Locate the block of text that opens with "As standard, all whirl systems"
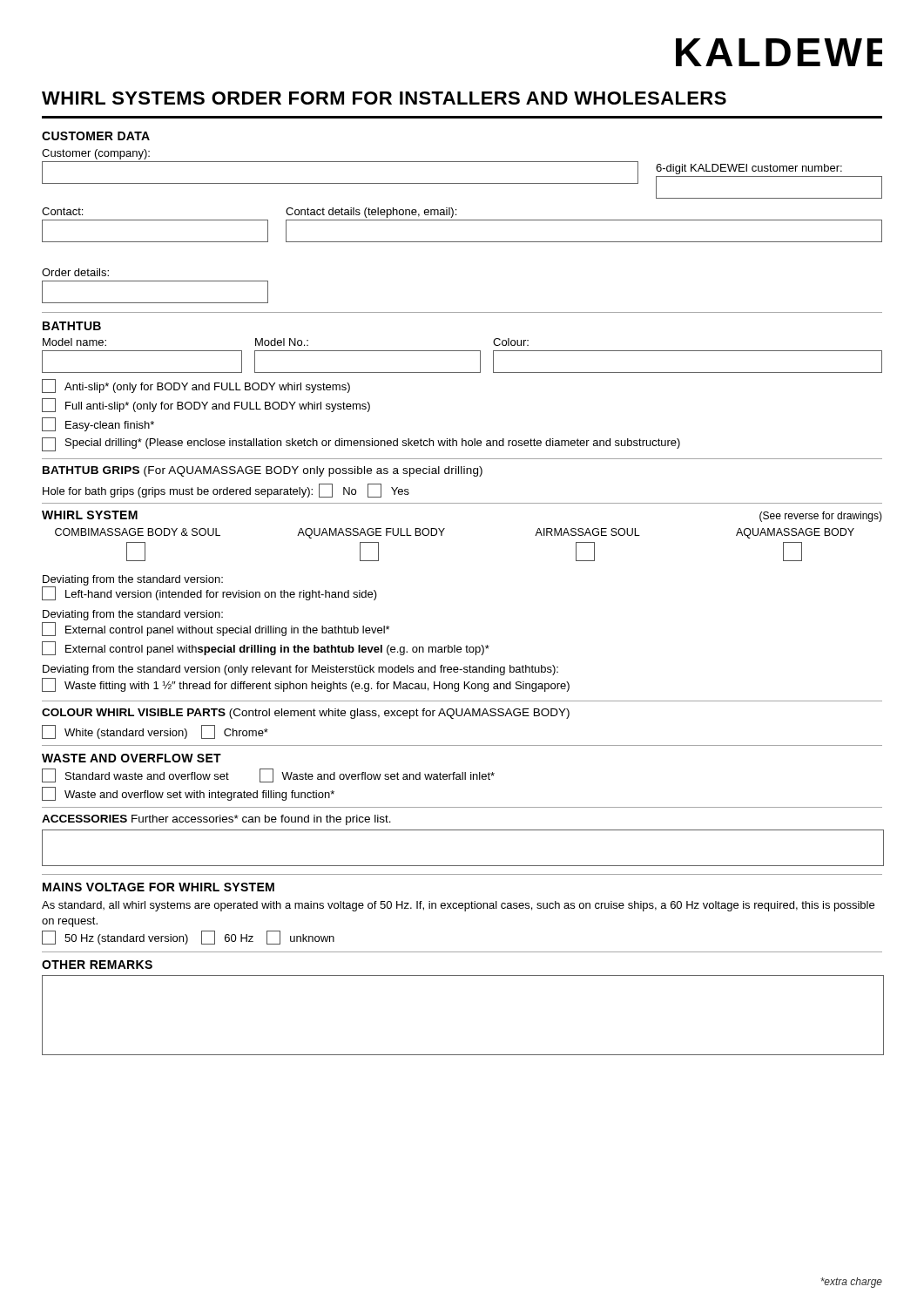This screenshot has width=924, height=1307. tap(458, 913)
